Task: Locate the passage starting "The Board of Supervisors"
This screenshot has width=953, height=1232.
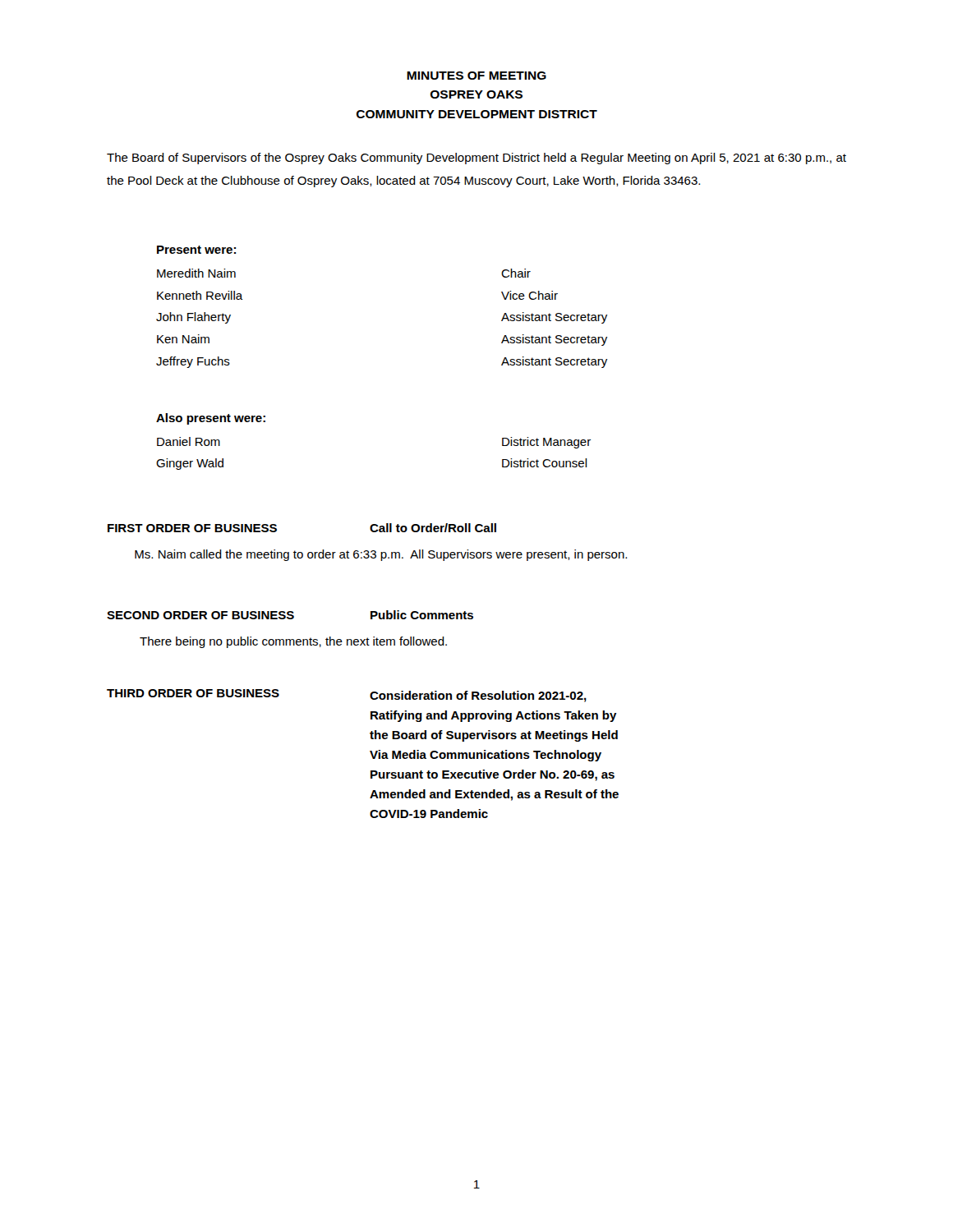Action: (476, 169)
